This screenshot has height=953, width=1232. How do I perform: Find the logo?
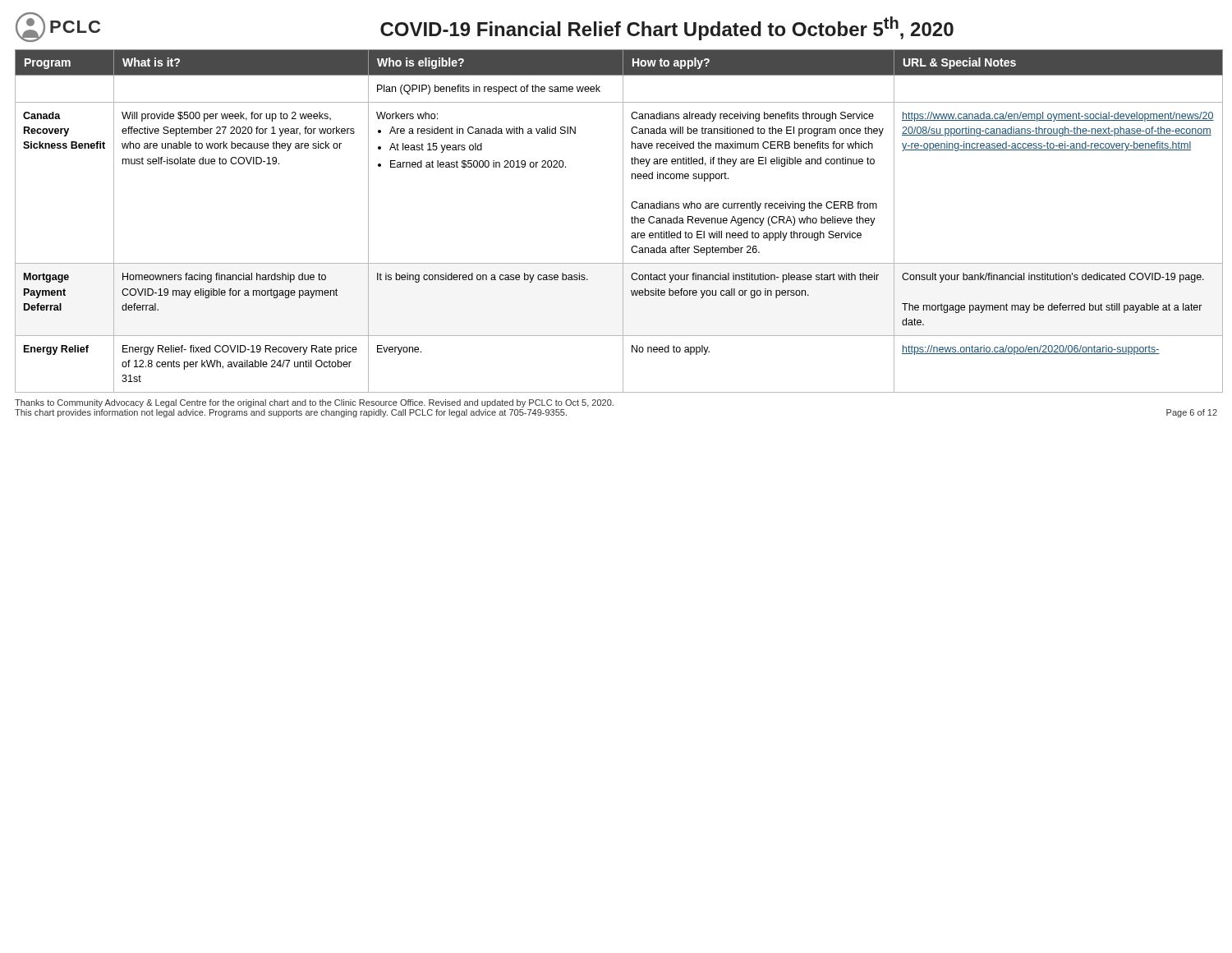pos(58,27)
